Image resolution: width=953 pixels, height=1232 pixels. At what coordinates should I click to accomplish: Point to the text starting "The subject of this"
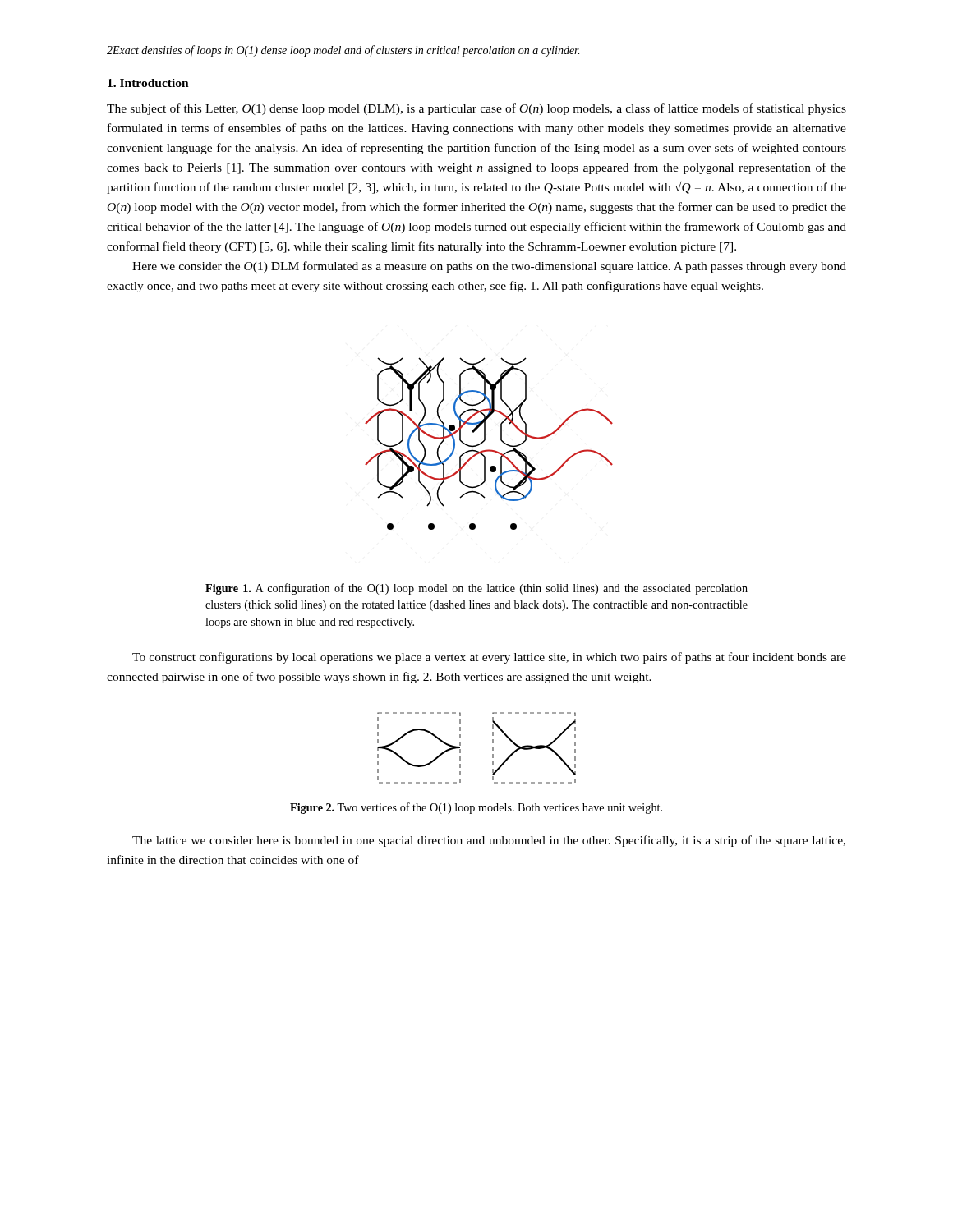point(476,197)
